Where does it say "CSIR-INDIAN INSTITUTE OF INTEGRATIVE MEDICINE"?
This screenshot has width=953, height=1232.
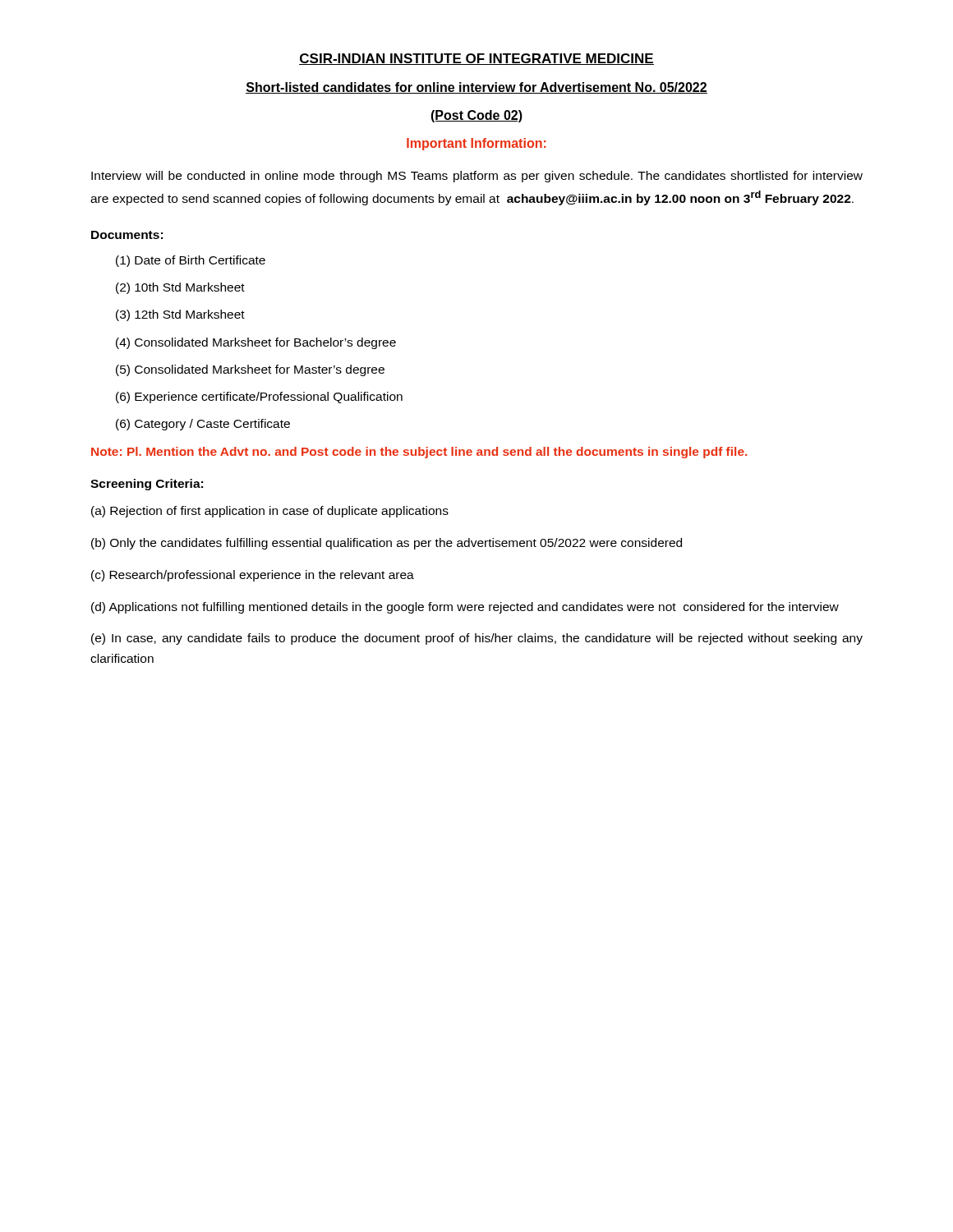pos(476,59)
